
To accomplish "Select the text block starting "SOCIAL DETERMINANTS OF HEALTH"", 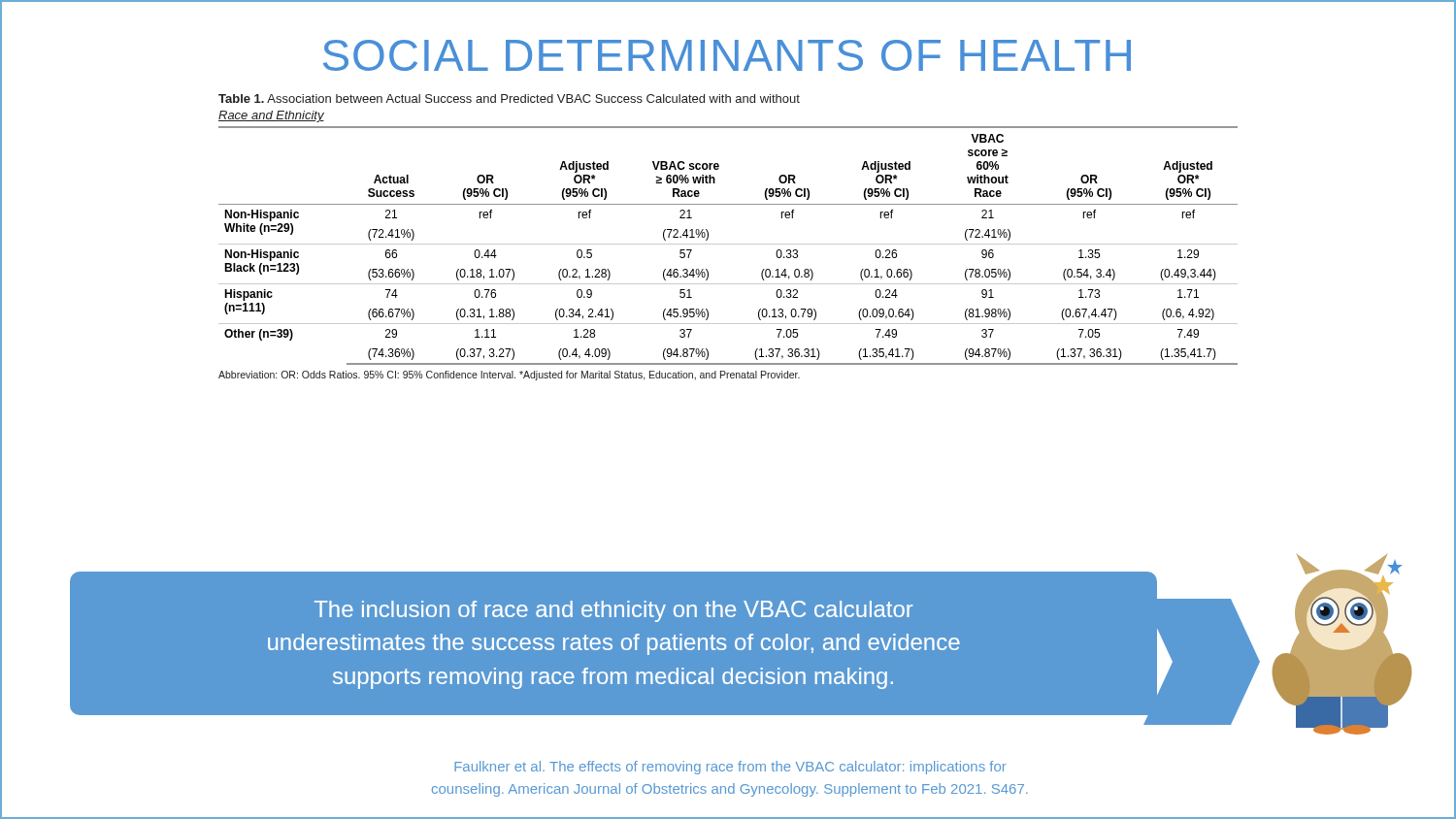I will pos(728,55).
